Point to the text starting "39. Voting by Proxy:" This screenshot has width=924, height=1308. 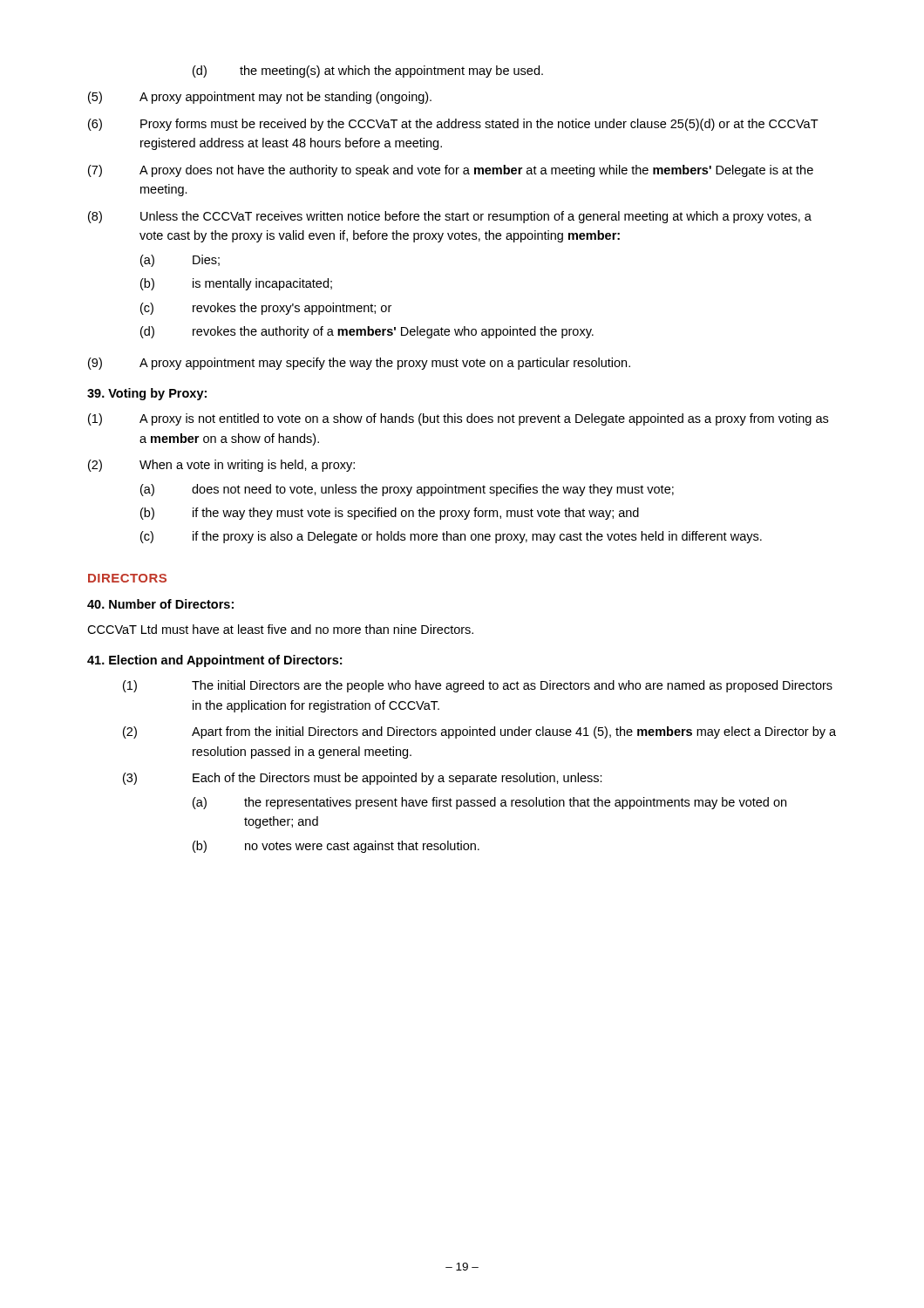147,394
